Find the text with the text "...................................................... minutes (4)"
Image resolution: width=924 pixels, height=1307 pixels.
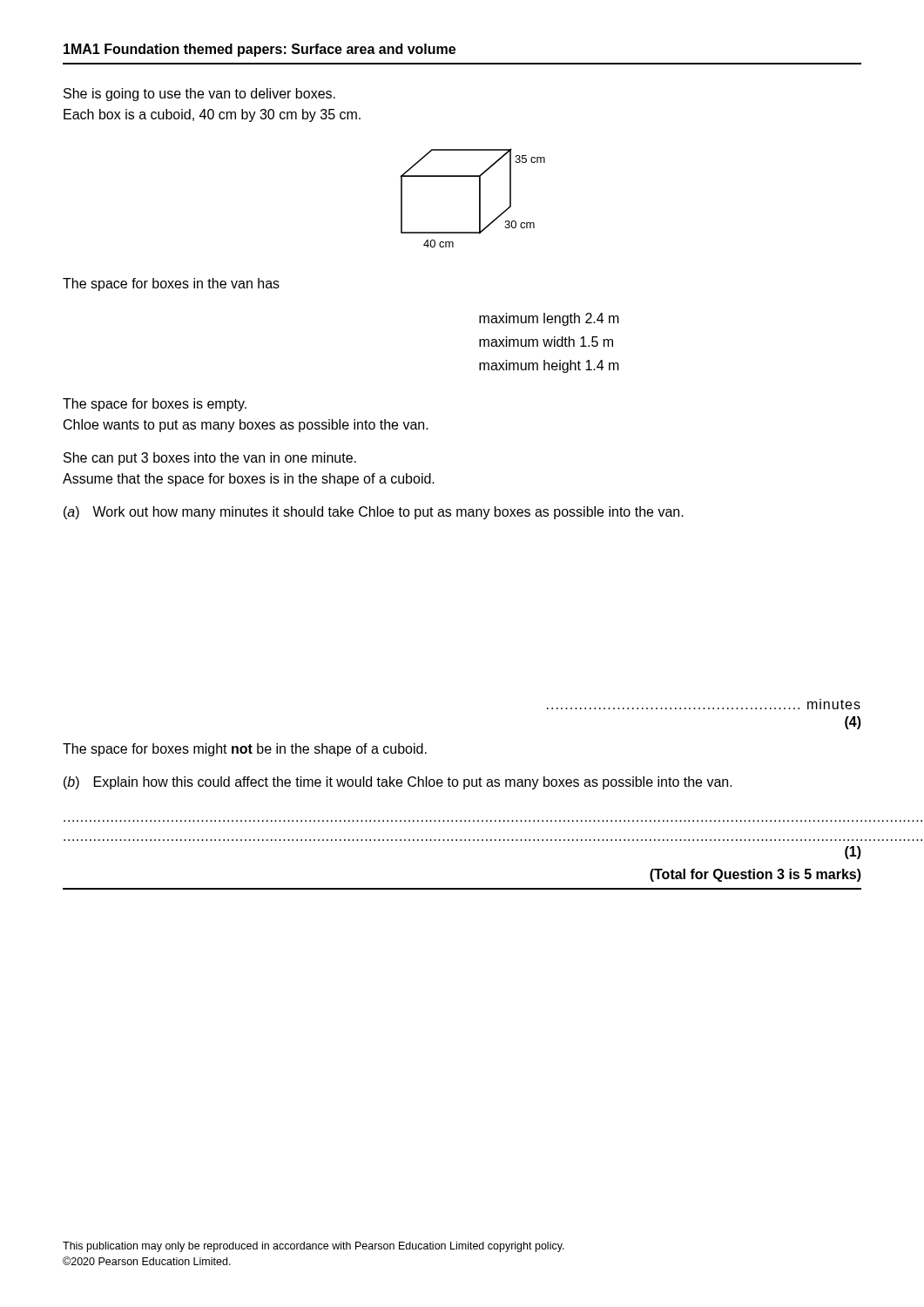click(x=704, y=704)
